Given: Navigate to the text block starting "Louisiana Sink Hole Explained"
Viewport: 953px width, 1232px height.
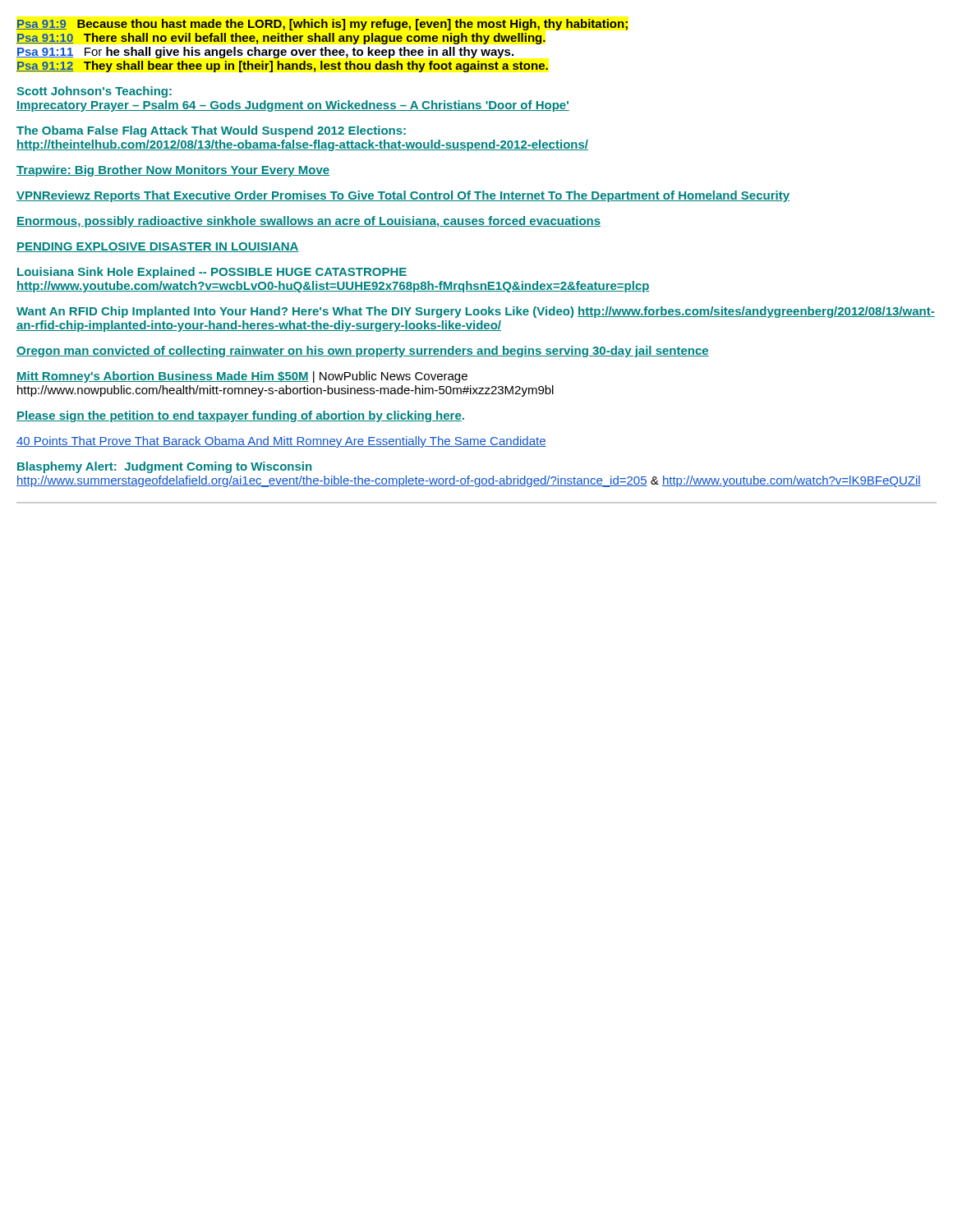Looking at the screenshot, I should pos(333,278).
